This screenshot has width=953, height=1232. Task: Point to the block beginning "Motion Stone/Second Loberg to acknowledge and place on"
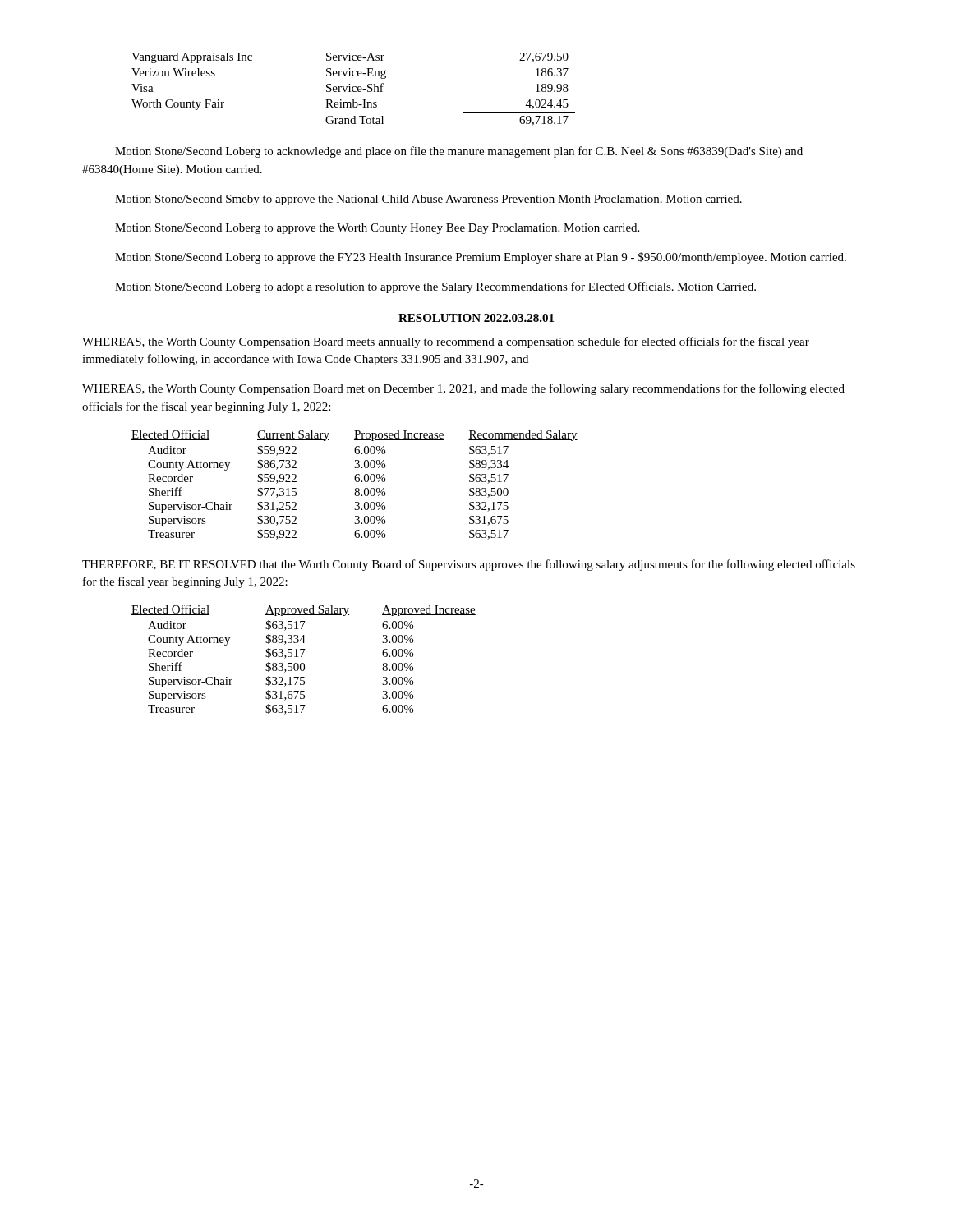pos(442,160)
